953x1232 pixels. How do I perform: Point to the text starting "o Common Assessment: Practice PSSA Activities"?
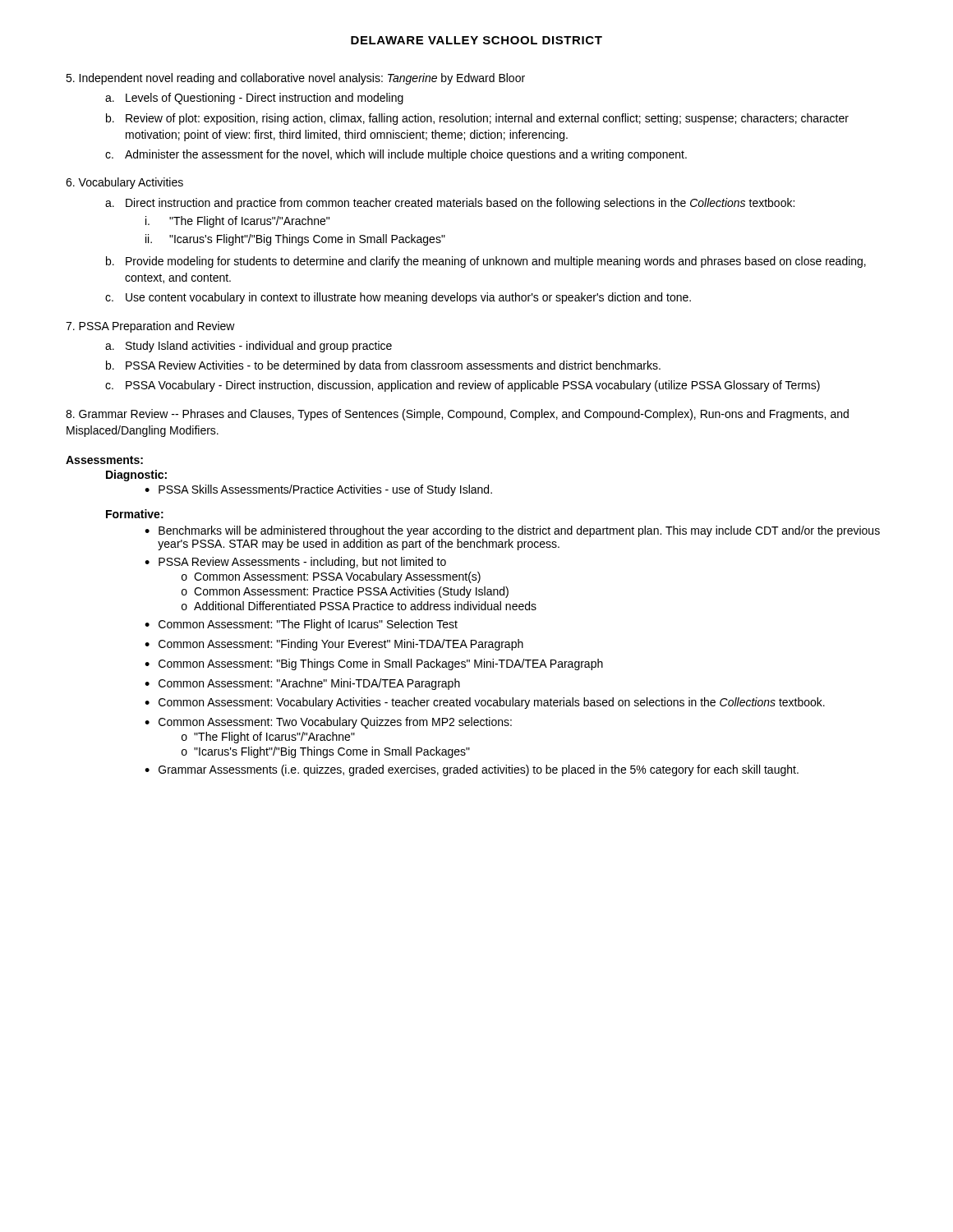coord(345,591)
